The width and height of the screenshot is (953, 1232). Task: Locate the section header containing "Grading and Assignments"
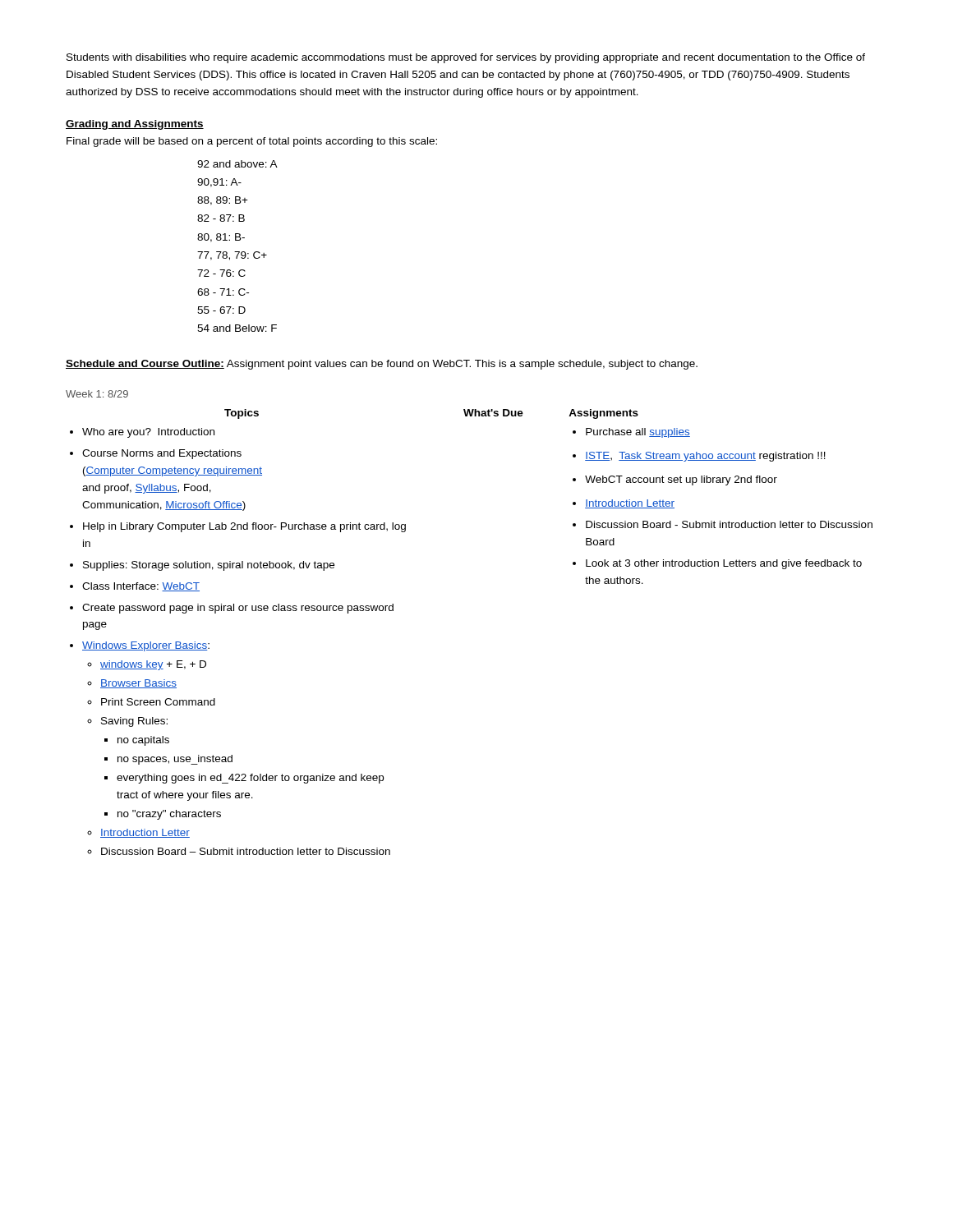click(x=135, y=123)
